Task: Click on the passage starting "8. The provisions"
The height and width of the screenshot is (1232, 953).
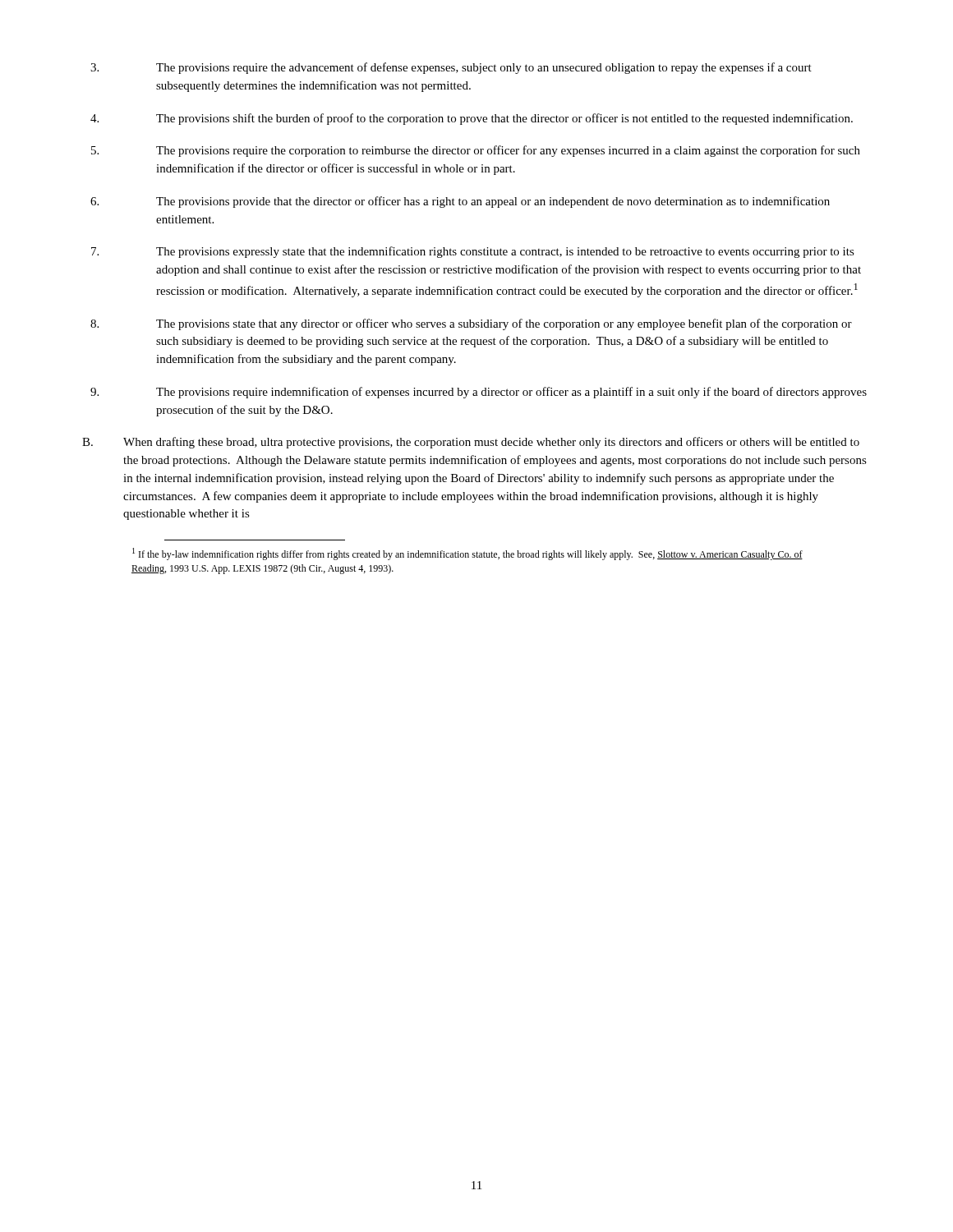Action: point(476,342)
